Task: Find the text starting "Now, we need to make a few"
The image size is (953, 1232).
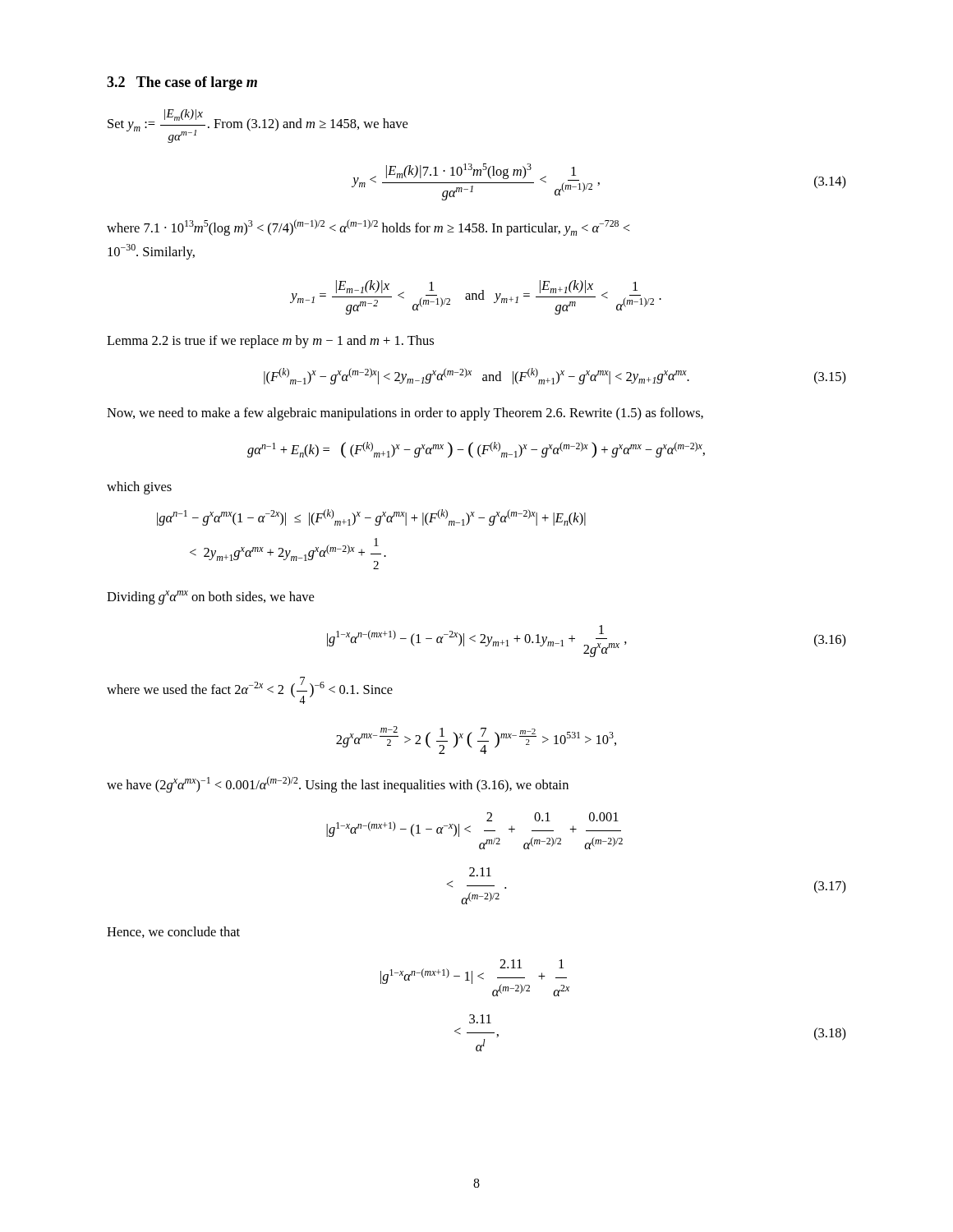Action: click(x=405, y=412)
